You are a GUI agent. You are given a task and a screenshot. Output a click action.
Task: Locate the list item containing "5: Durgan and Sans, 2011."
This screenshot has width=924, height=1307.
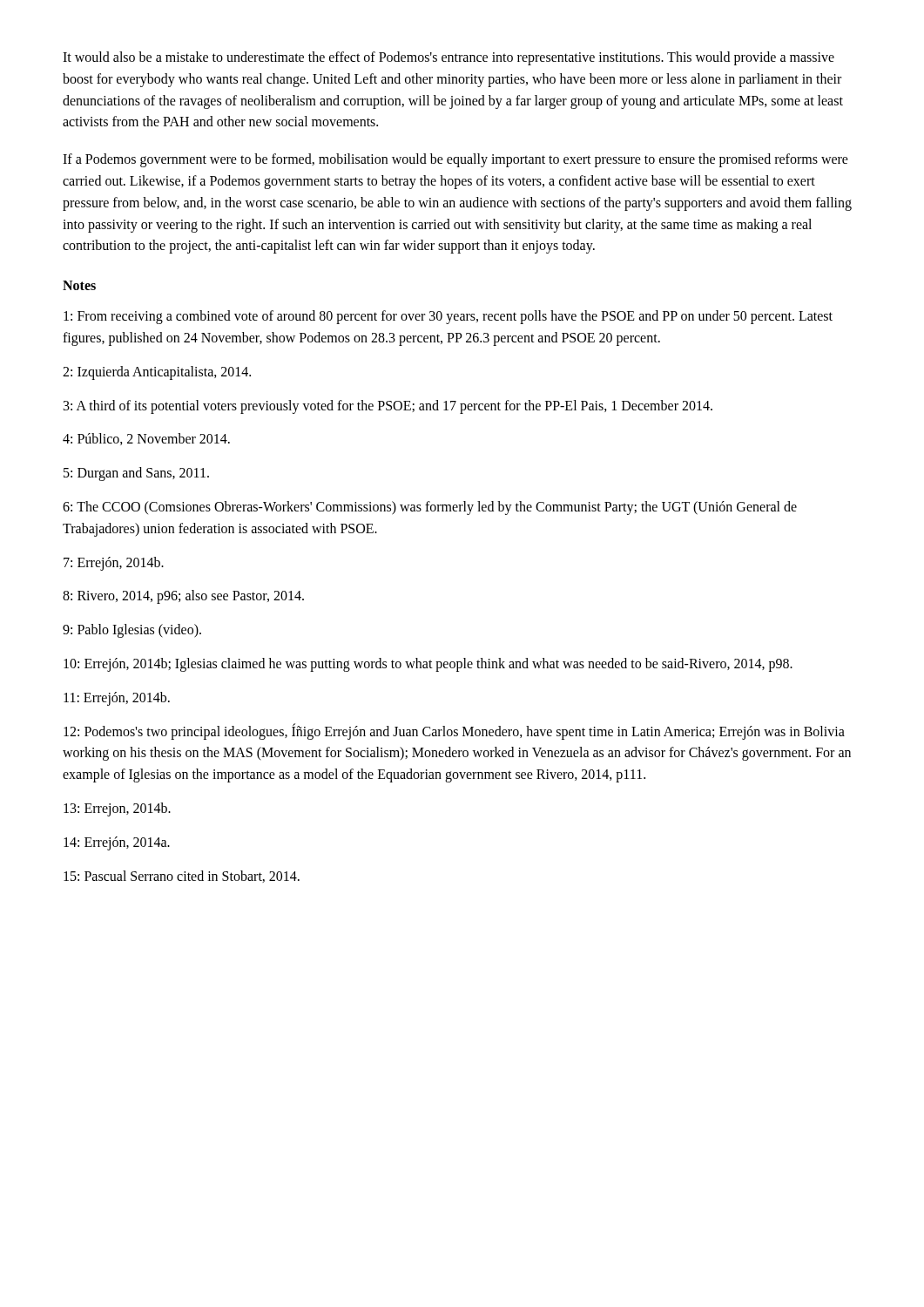coord(136,473)
